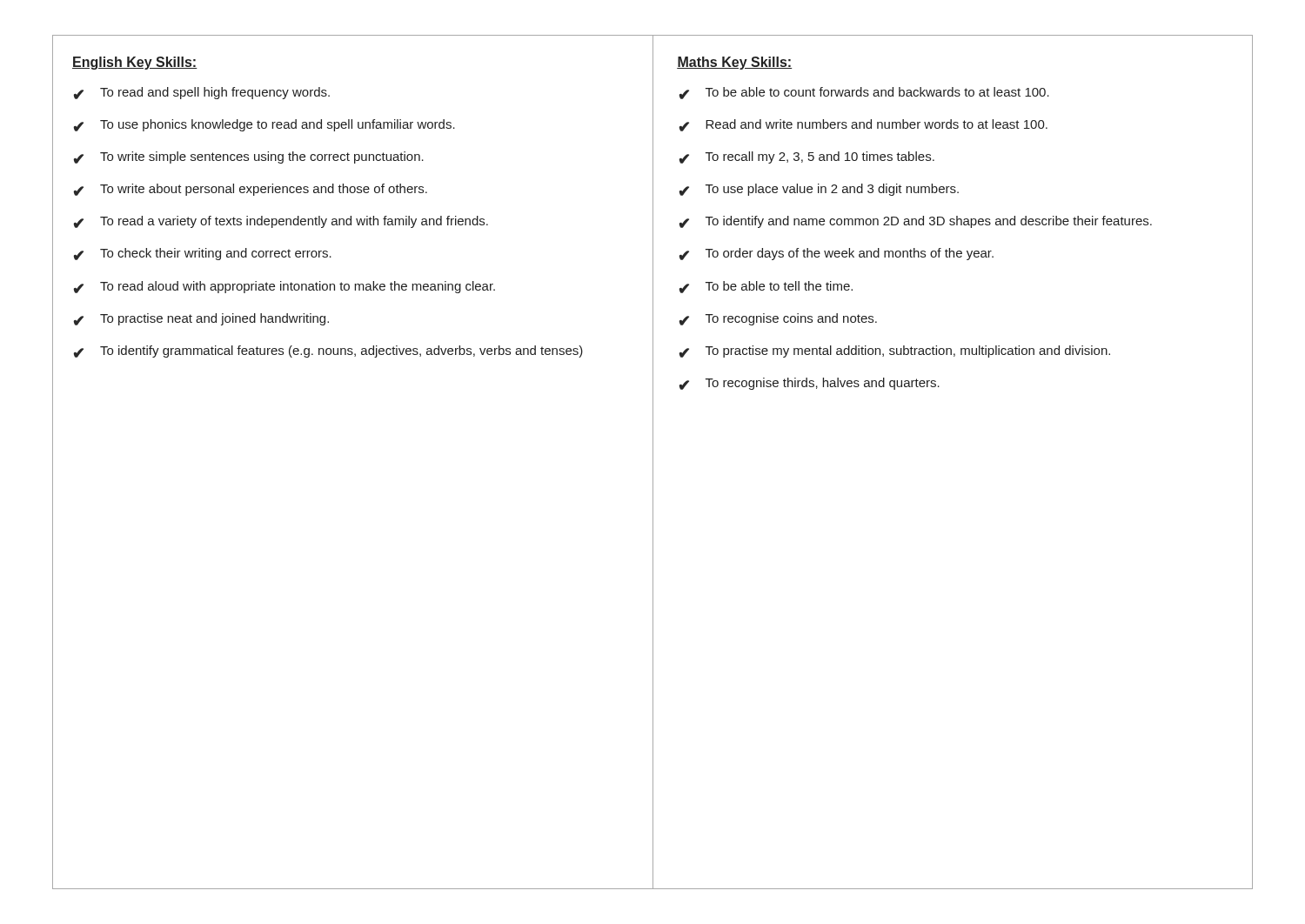Click on the text block starting "✔ To be able to tell the"
This screenshot has width=1305, height=924.
coord(766,287)
